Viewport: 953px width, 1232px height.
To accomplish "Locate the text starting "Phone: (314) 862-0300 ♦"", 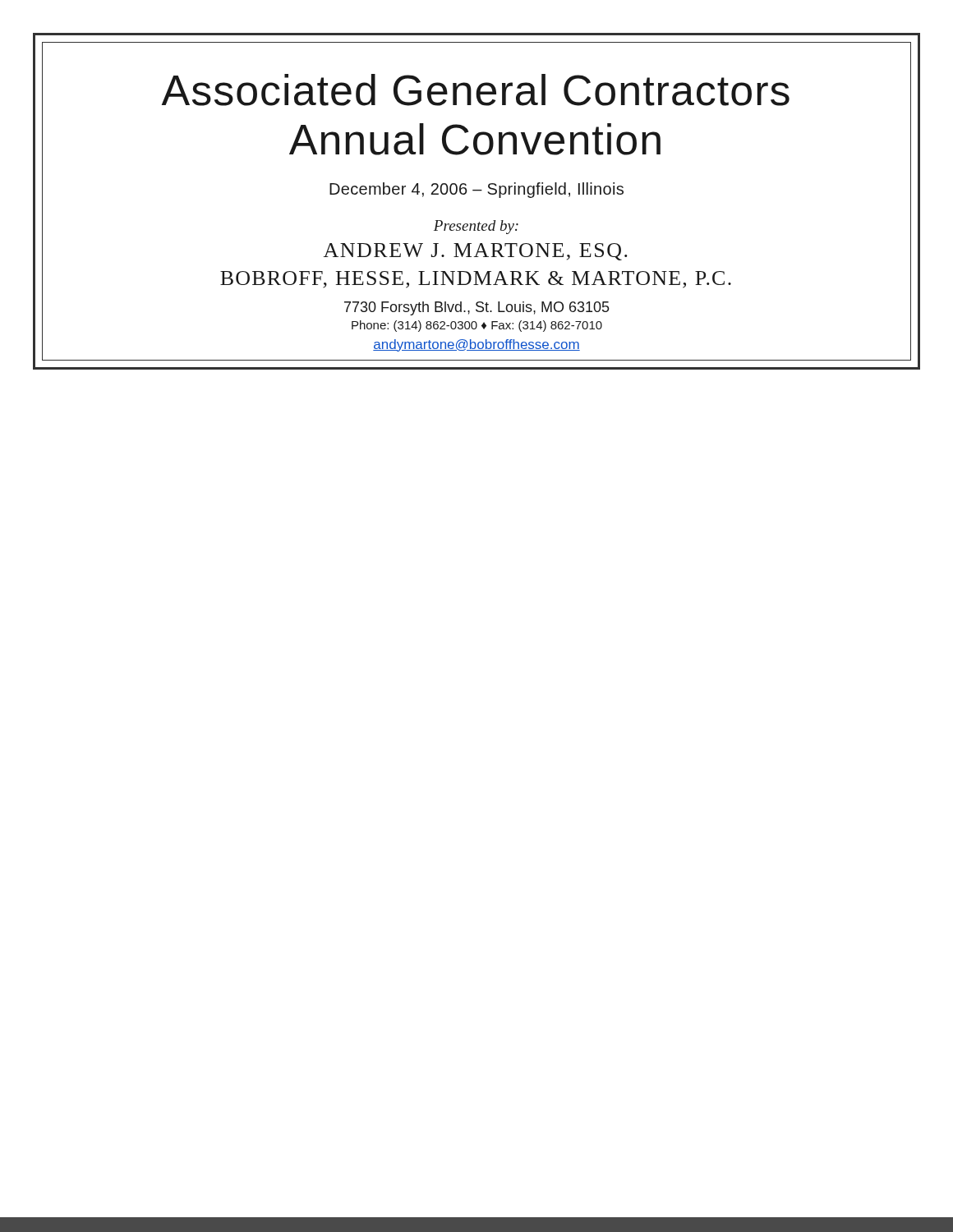I will 476,325.
